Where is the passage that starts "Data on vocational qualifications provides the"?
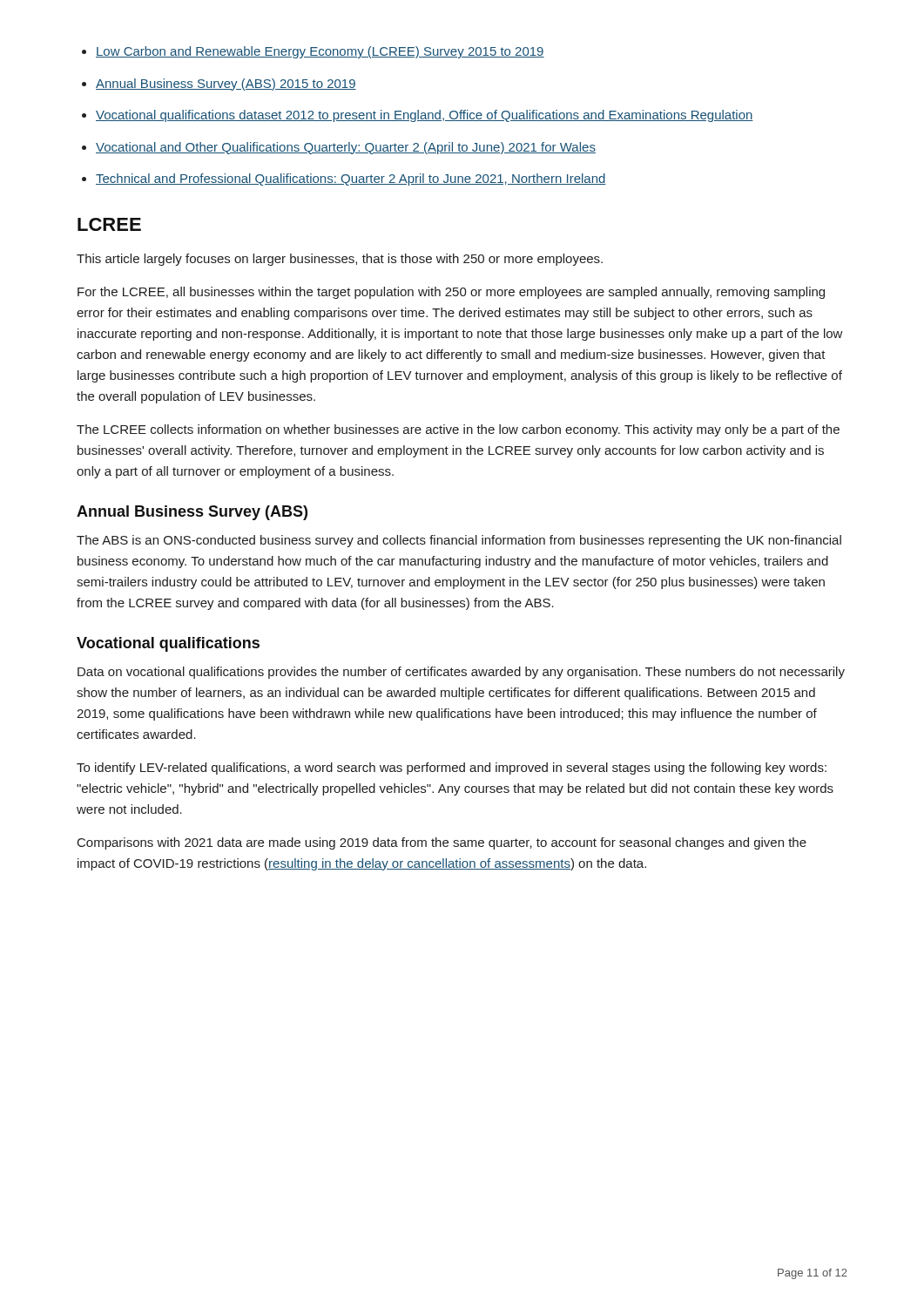 click(x=461, y=702)
